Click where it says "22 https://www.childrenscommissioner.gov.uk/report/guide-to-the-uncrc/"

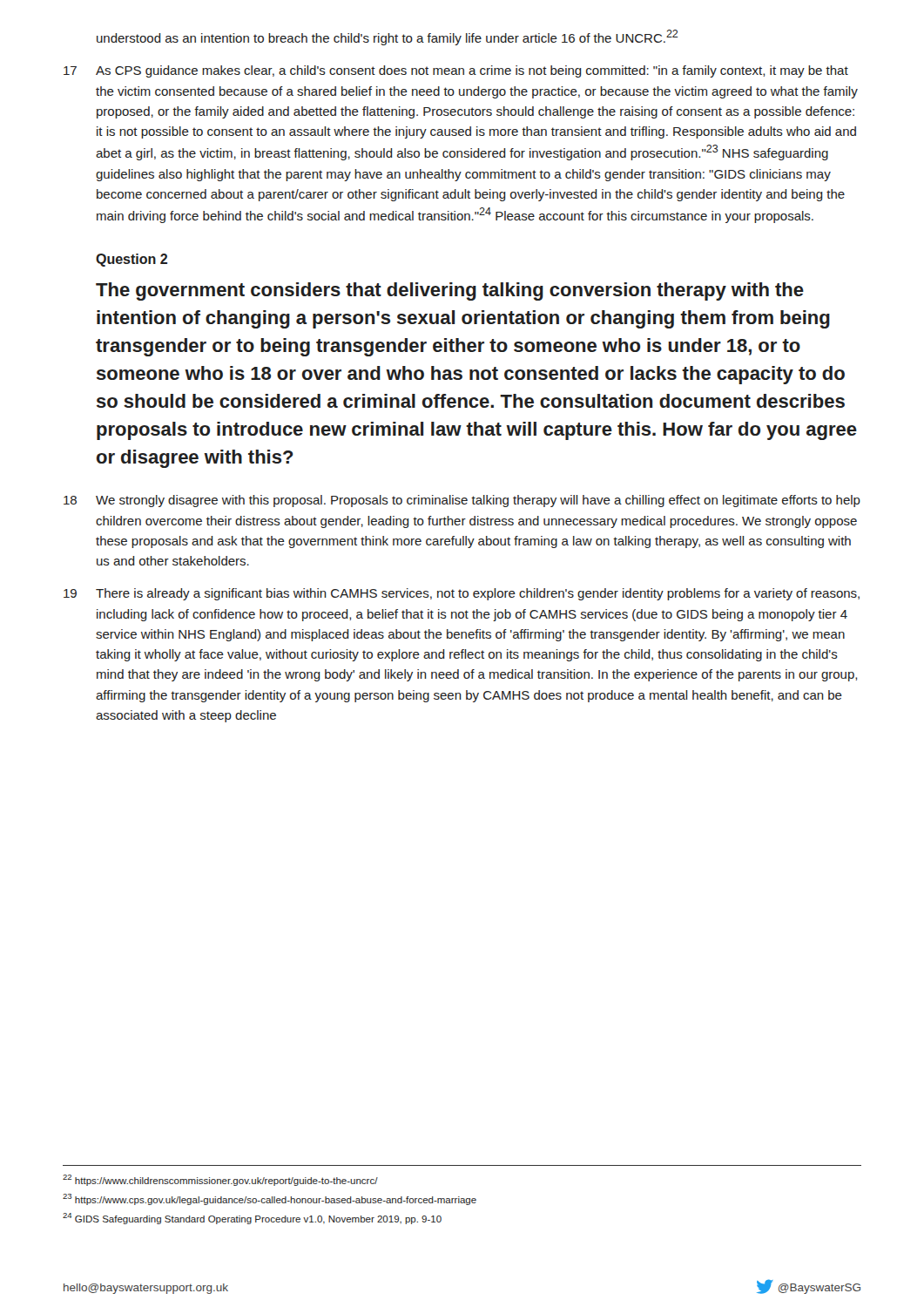click(220, 1179)
